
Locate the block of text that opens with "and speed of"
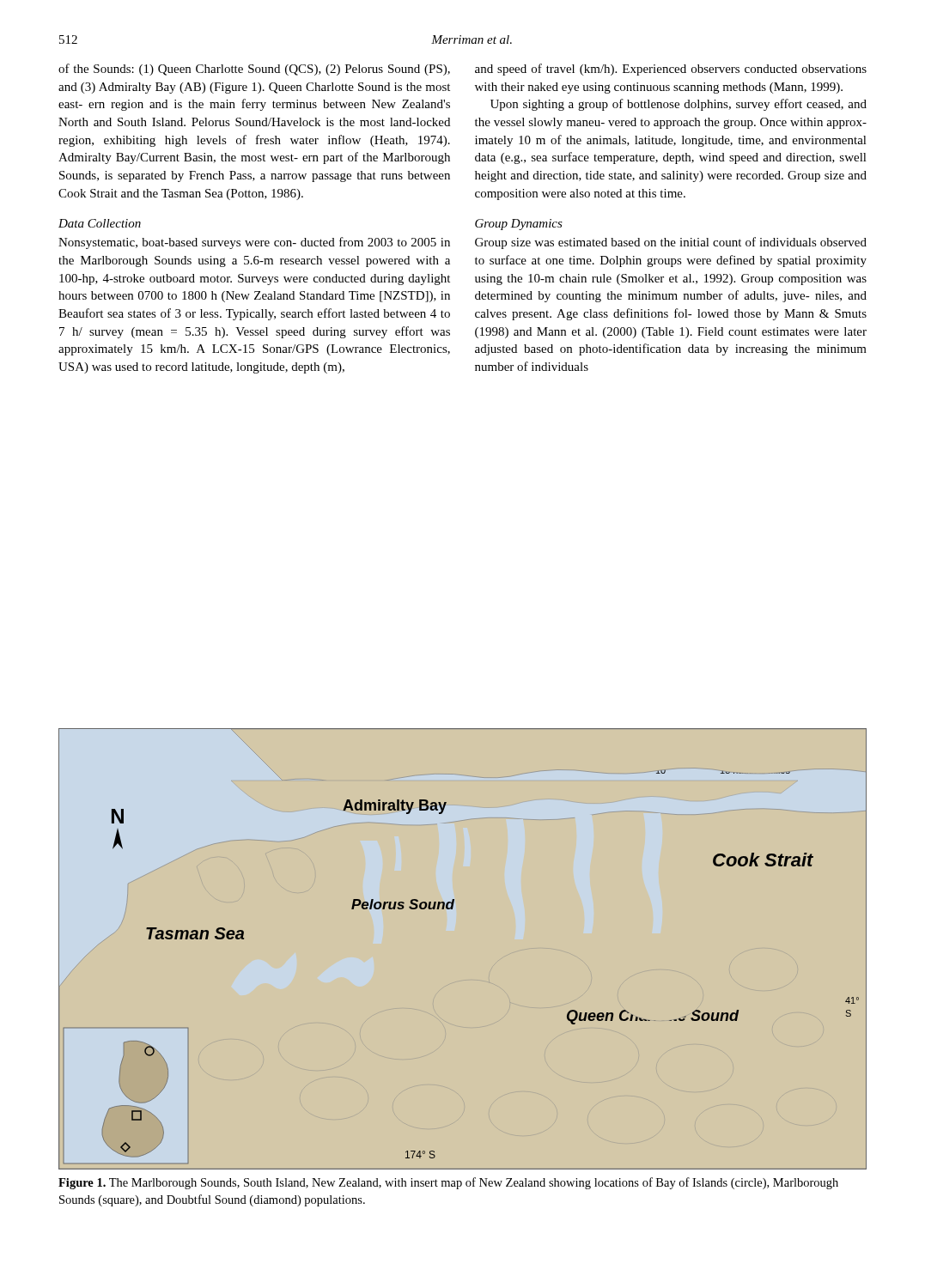671,131
